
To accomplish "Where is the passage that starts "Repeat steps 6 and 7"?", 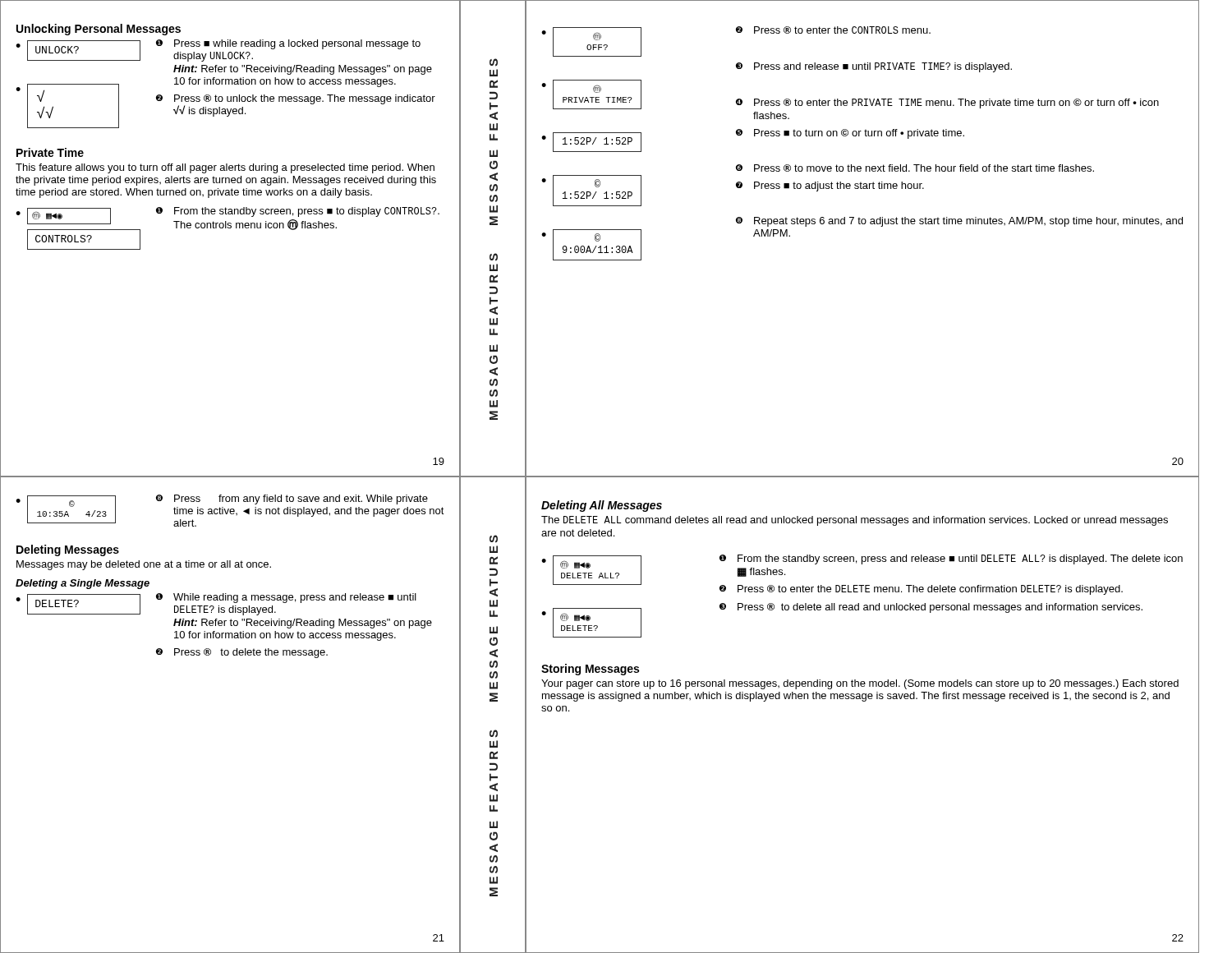I will pyautogui.click(x=968, y=227).
